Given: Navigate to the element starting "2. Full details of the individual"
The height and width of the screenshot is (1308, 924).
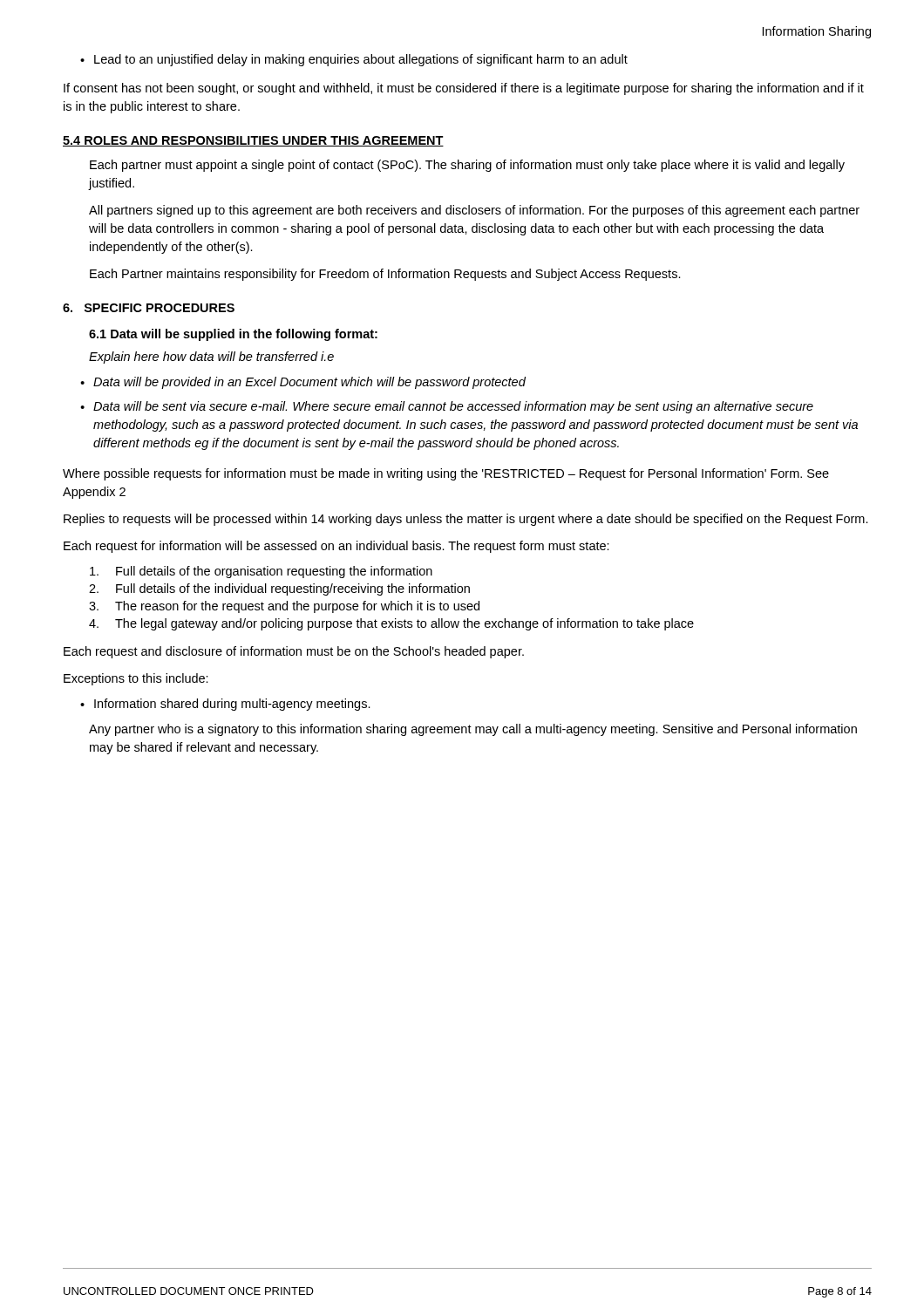Looking at the screenshot, I should tap(280, 589).
